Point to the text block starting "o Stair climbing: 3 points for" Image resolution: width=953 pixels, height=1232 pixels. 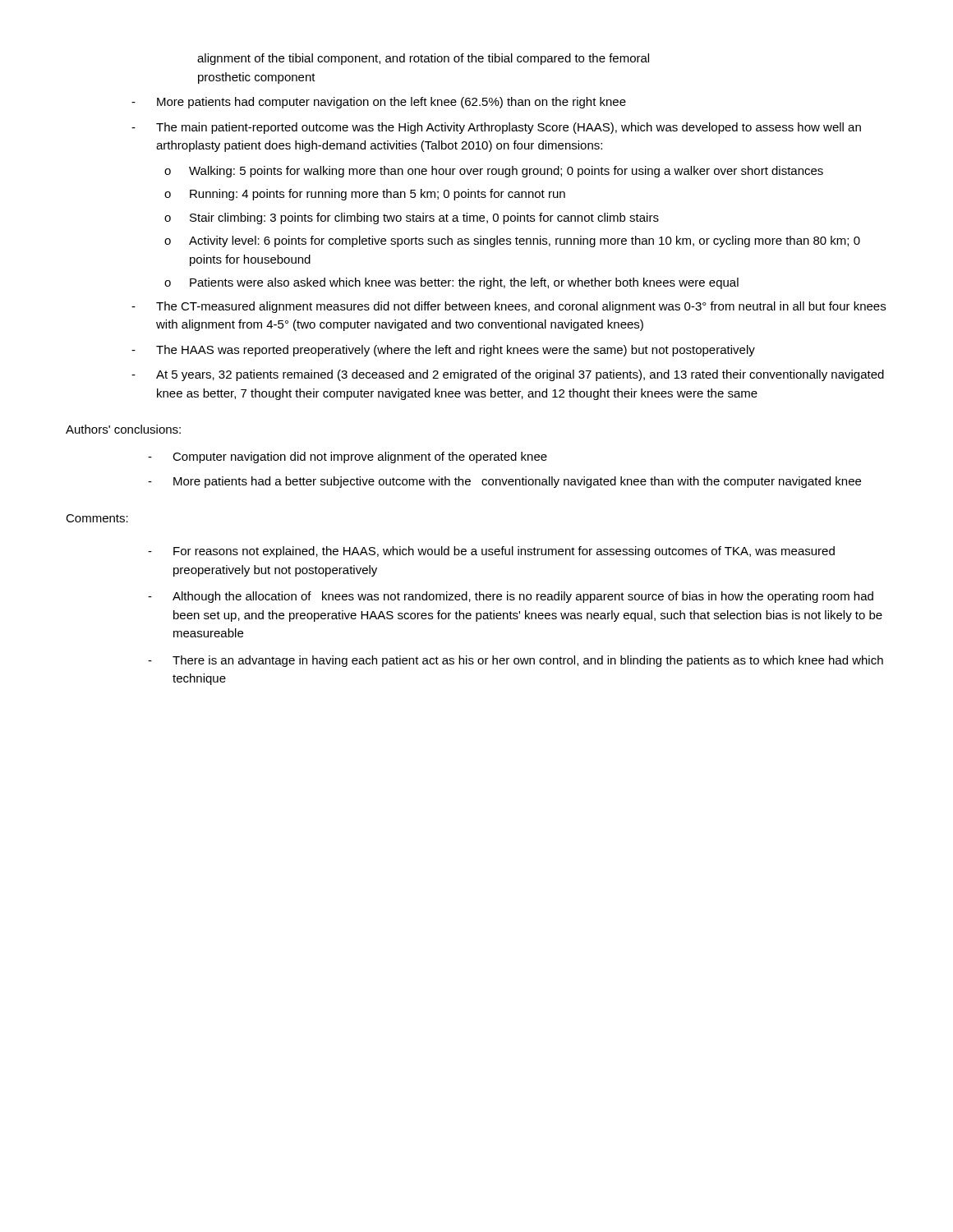[526, 217]
